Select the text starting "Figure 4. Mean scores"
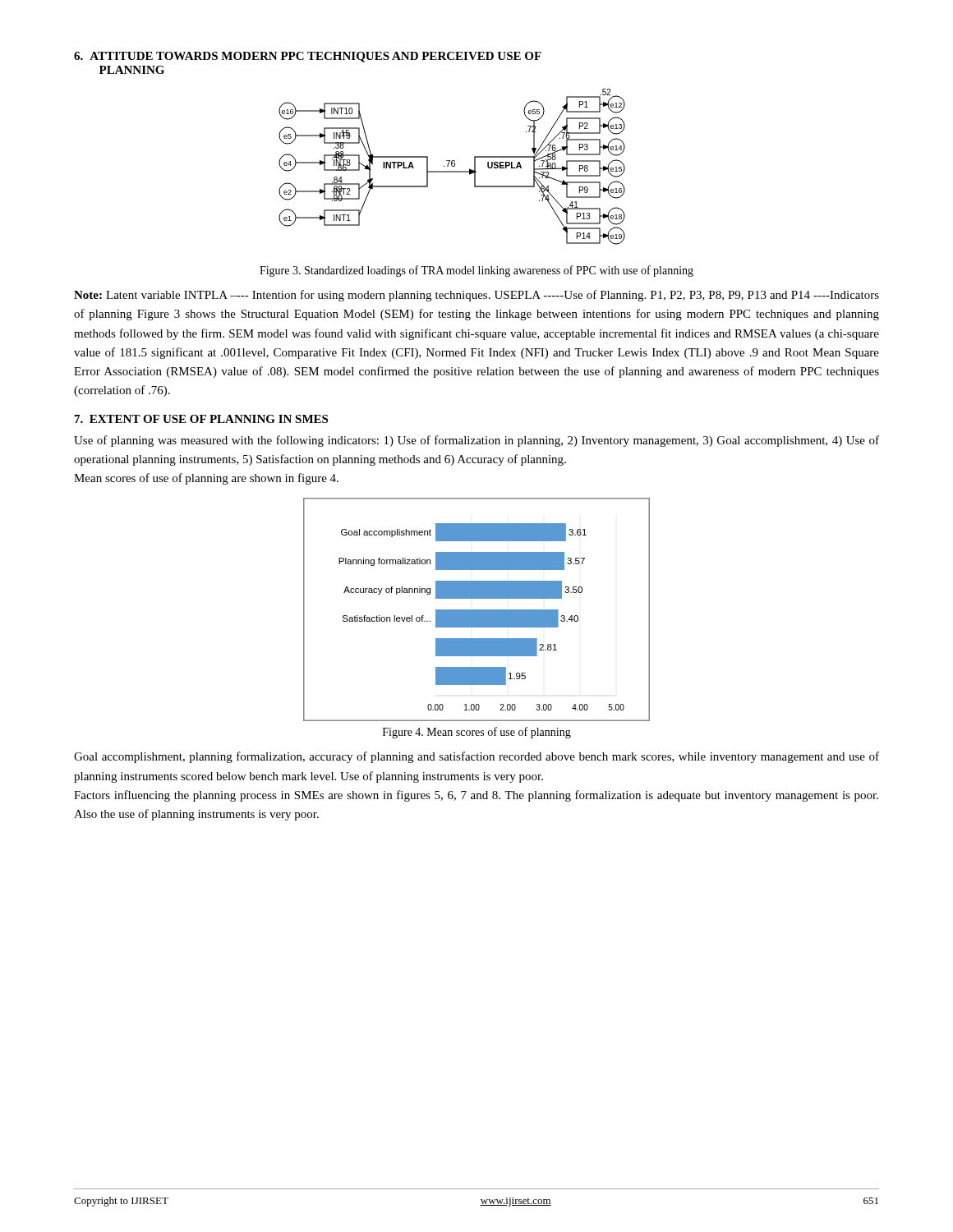 point(476,732)
